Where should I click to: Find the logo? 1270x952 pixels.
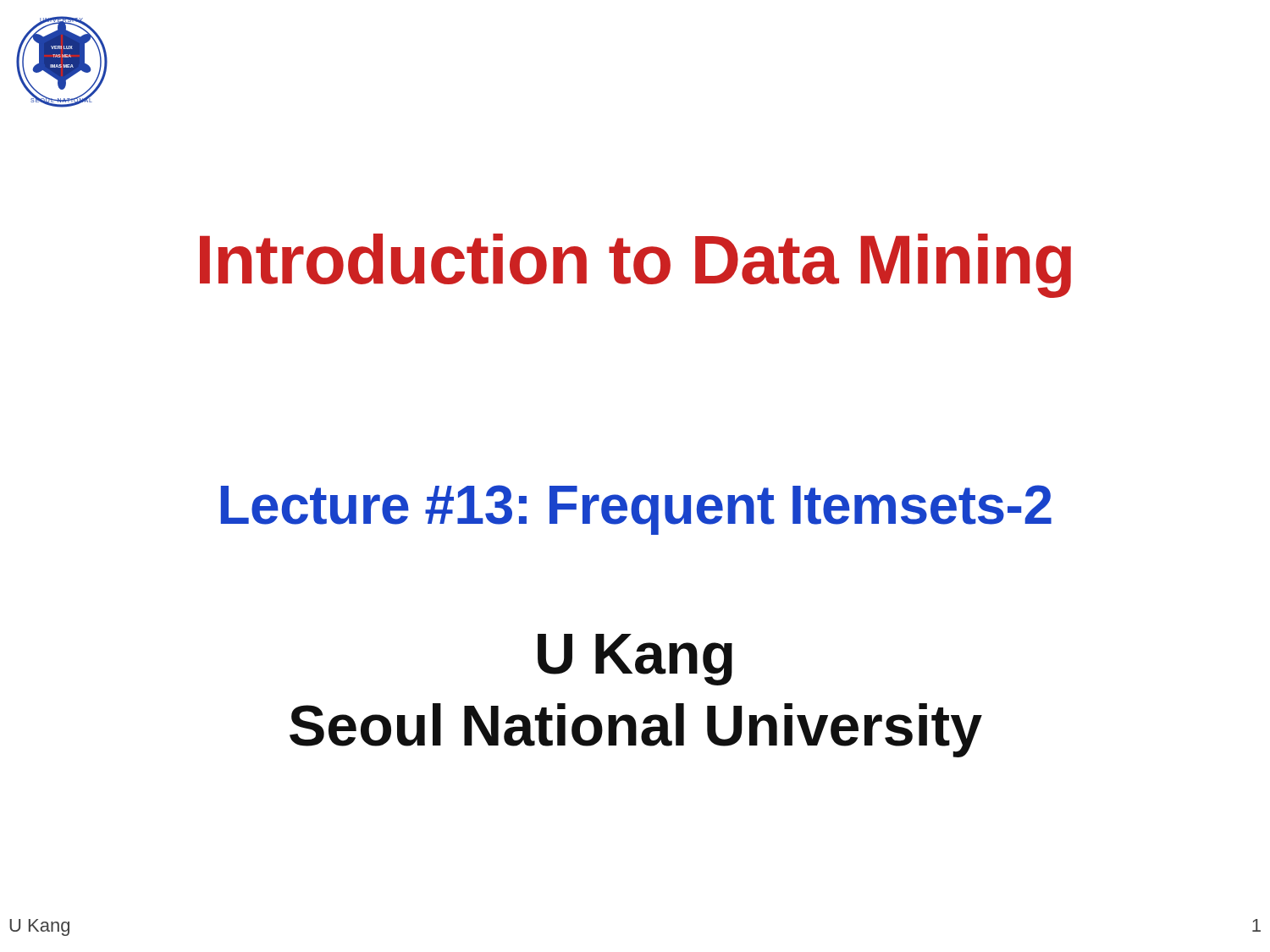[62, 62]
